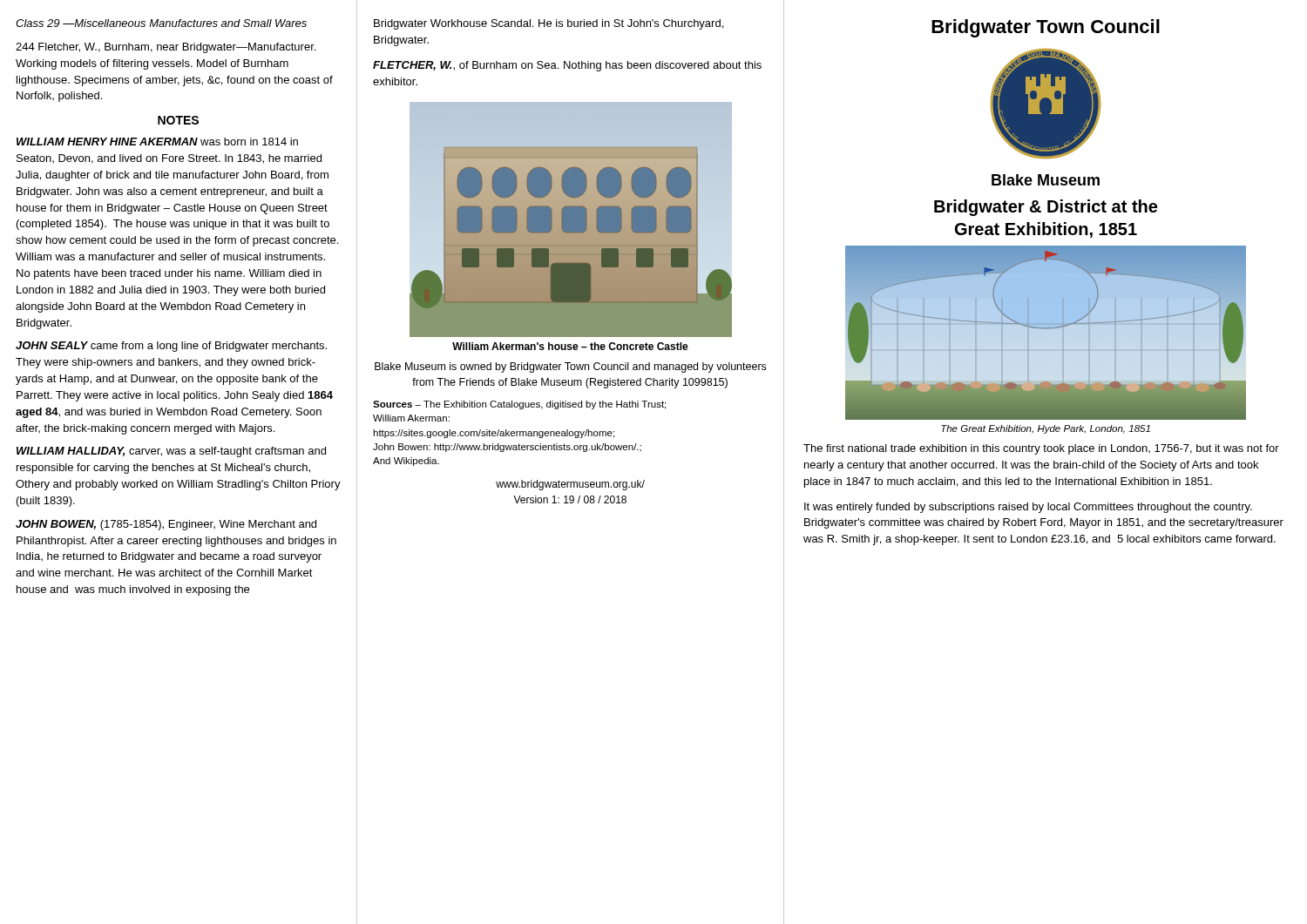Navigate to the region starting "JOHN SEALY came from a long line of"
The height and width of the screenshot is (924, 1307).
pyautogui.click(x=178, y=387)
